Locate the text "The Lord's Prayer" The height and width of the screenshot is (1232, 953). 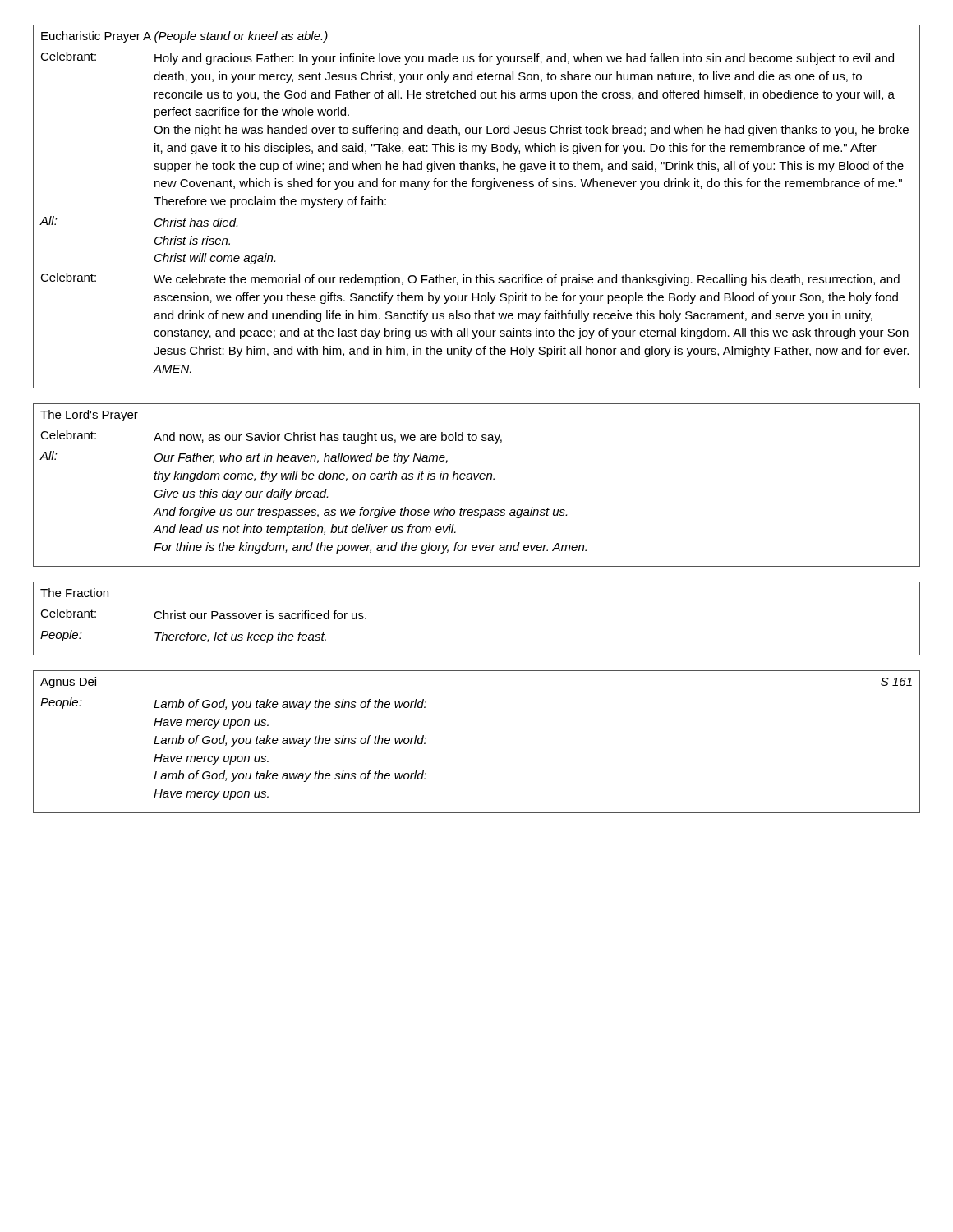89,414
